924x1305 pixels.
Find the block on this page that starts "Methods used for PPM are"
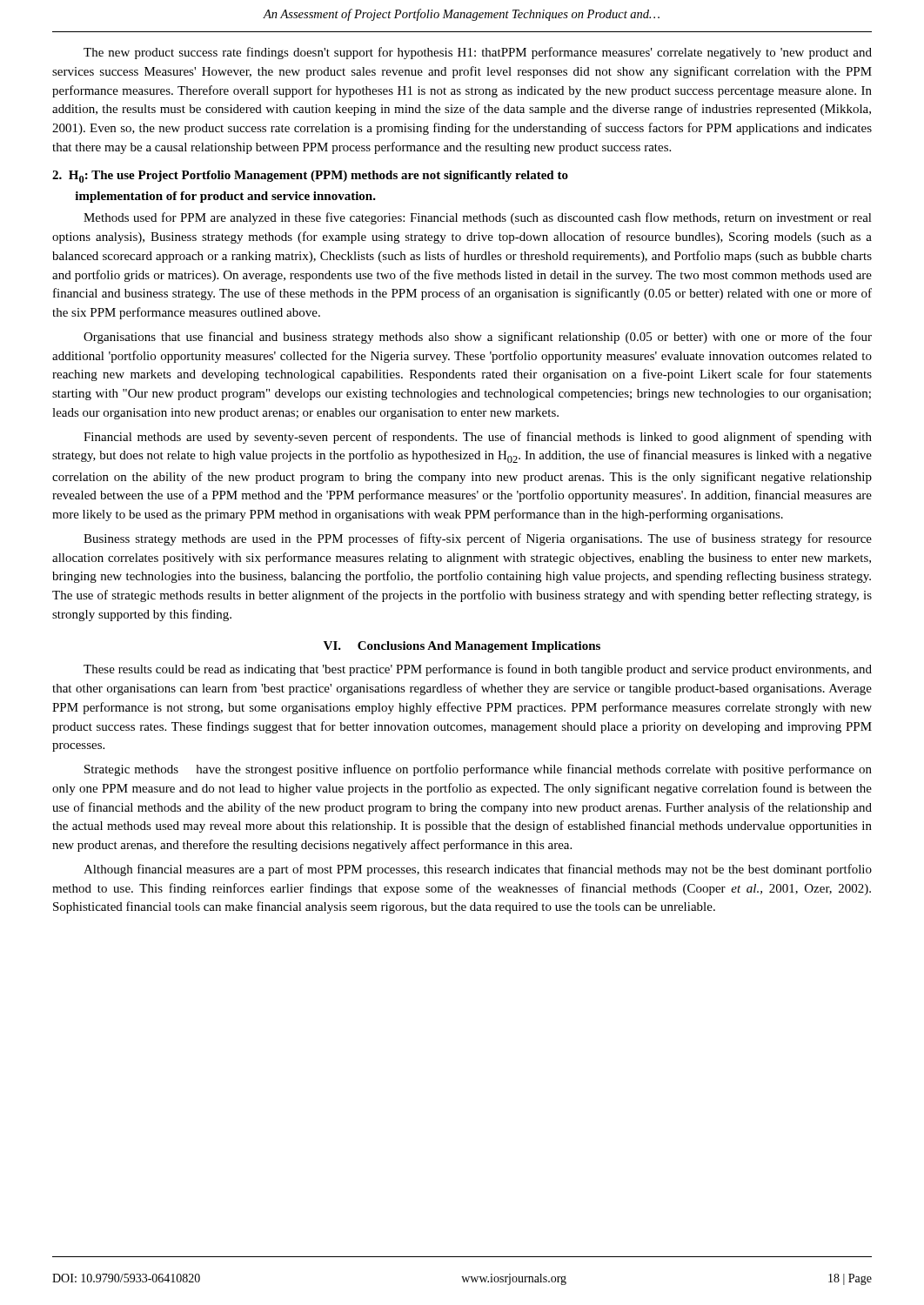point(462,266)
